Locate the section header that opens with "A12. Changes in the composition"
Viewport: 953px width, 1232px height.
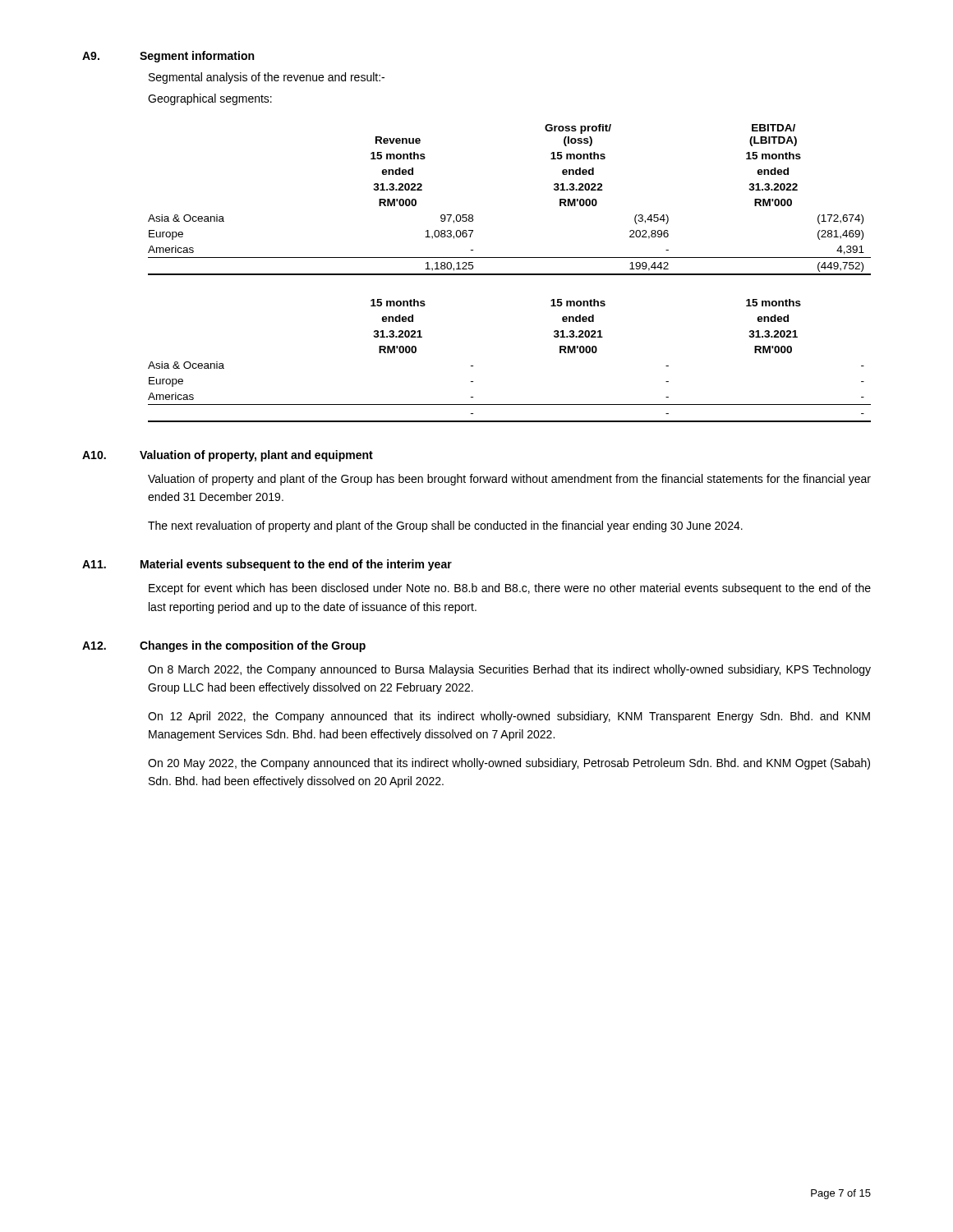(x=224, y=646)
